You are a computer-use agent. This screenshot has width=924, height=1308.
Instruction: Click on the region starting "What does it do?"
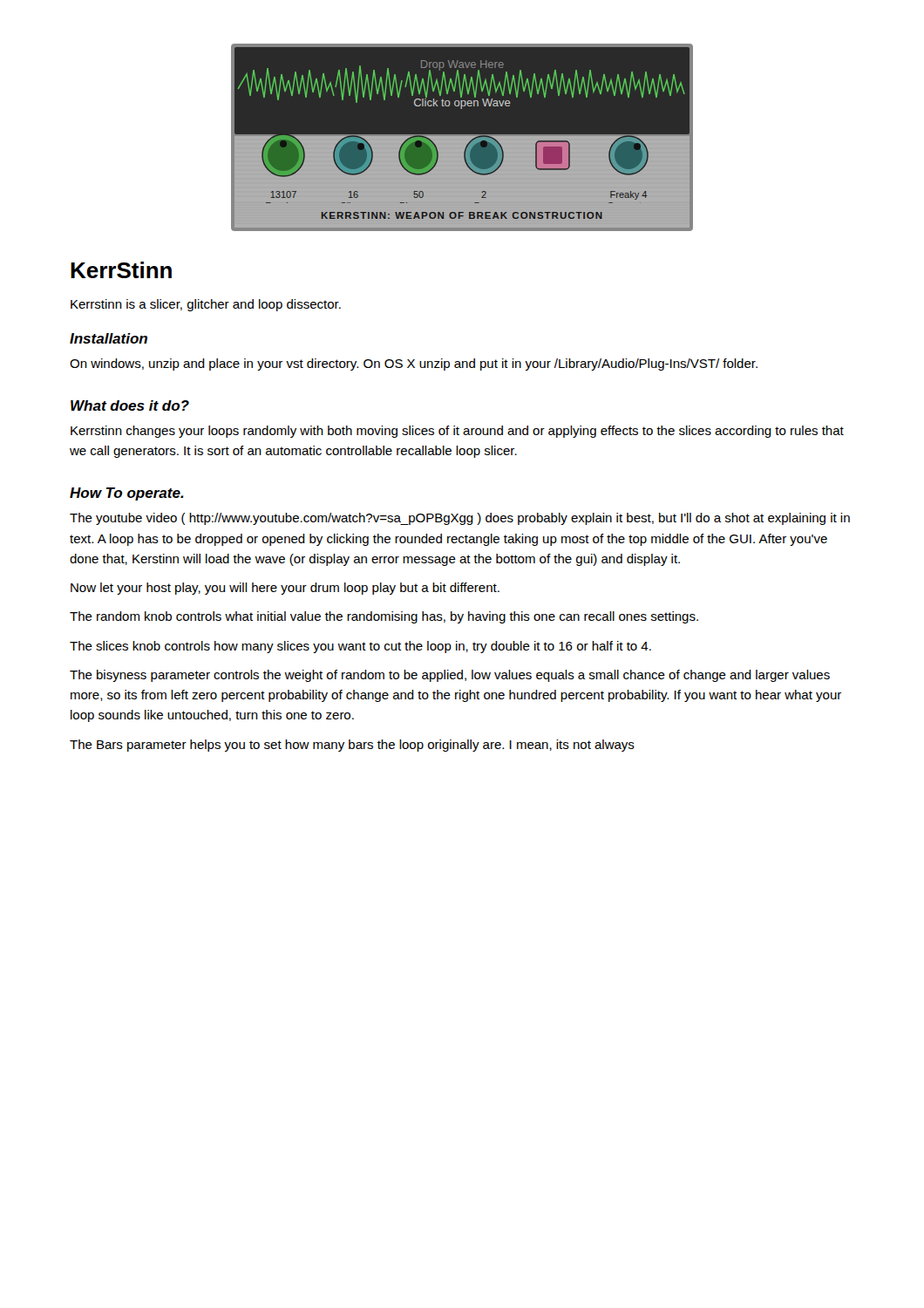coord(129,406)
